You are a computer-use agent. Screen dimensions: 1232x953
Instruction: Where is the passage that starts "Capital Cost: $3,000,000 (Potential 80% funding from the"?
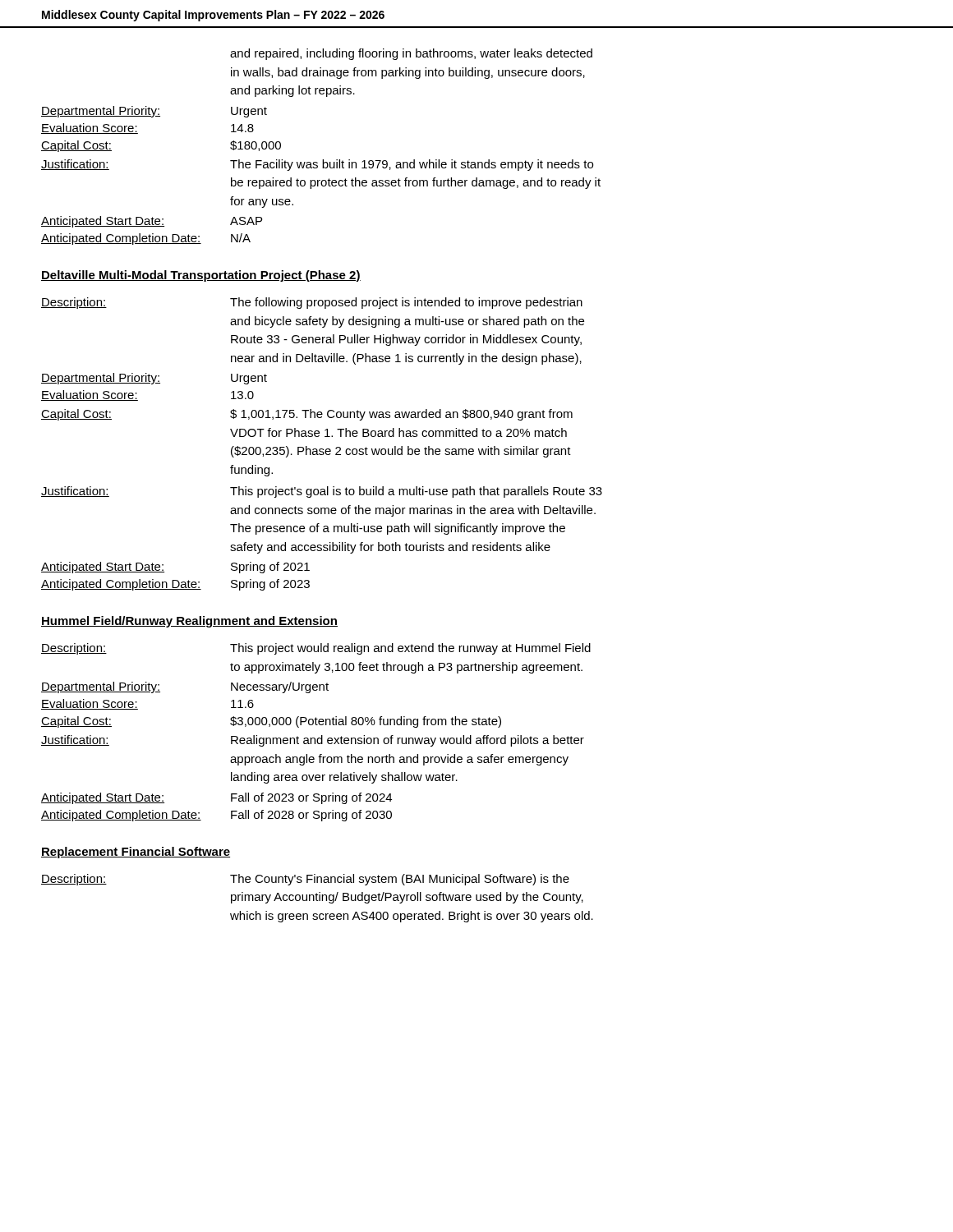coord(476,721)
